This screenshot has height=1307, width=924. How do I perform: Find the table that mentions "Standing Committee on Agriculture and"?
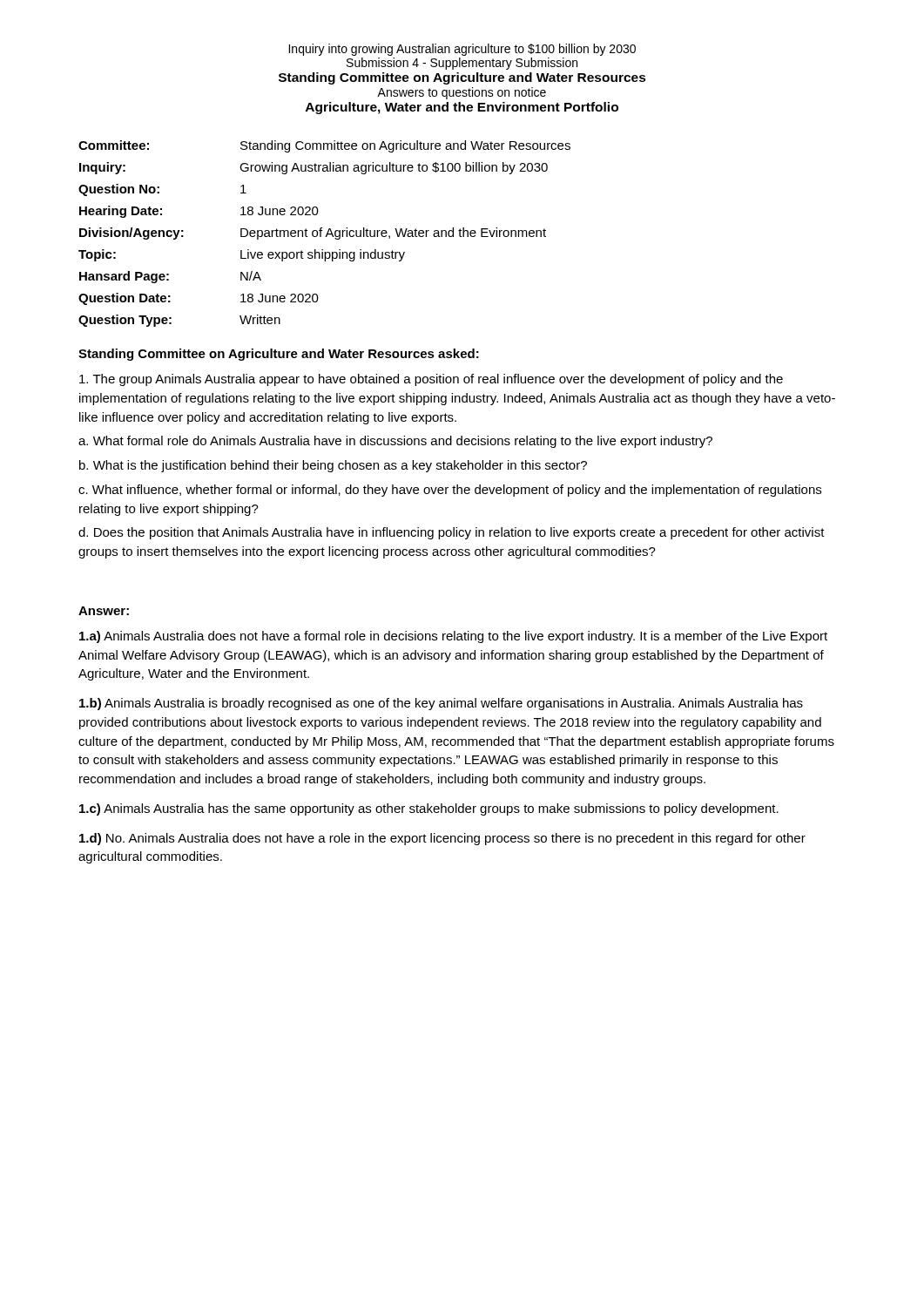(462, 232)
